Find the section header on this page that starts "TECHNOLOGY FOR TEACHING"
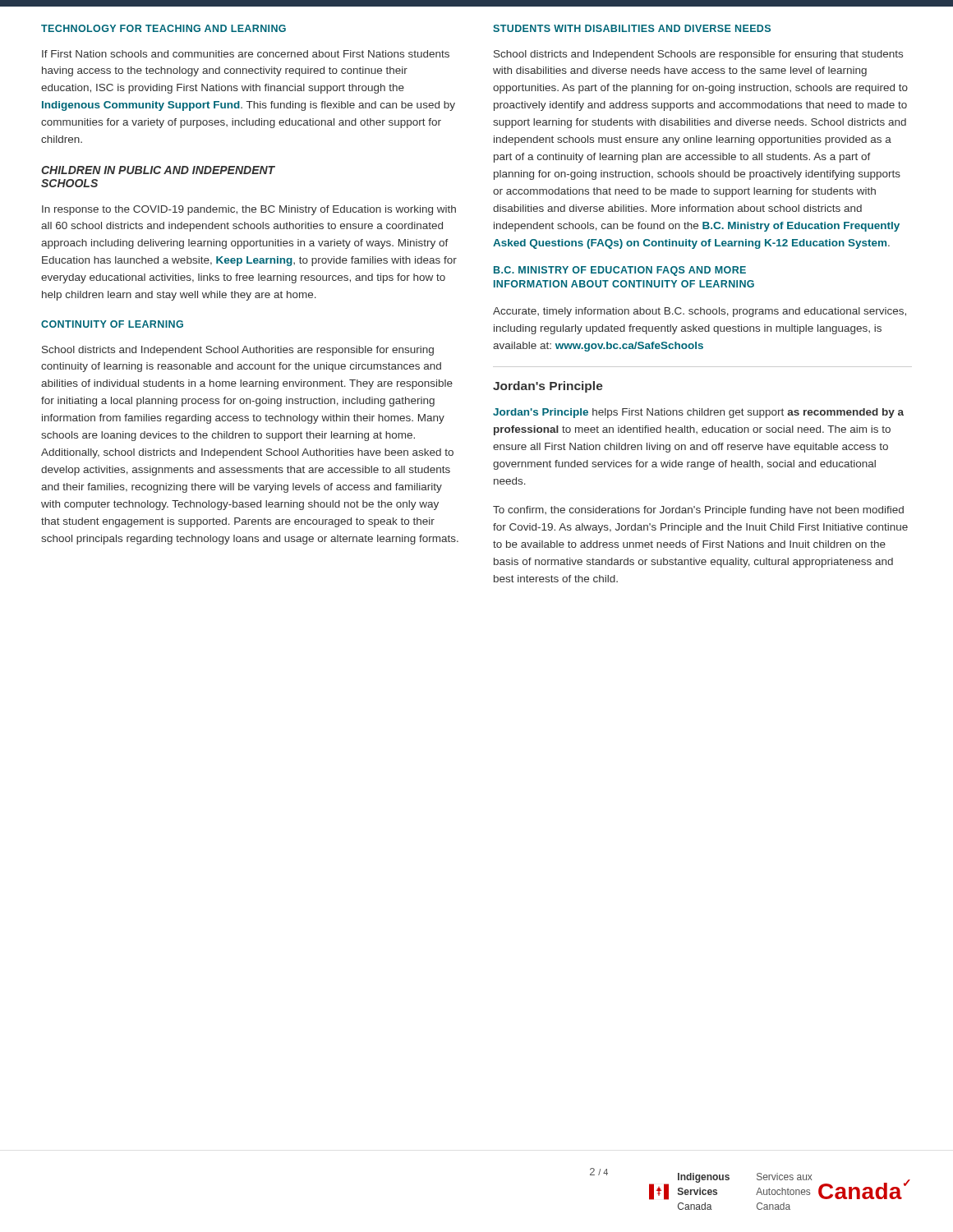The height and width of the screenshot is (1232, 953). click(x=251, y=29)
